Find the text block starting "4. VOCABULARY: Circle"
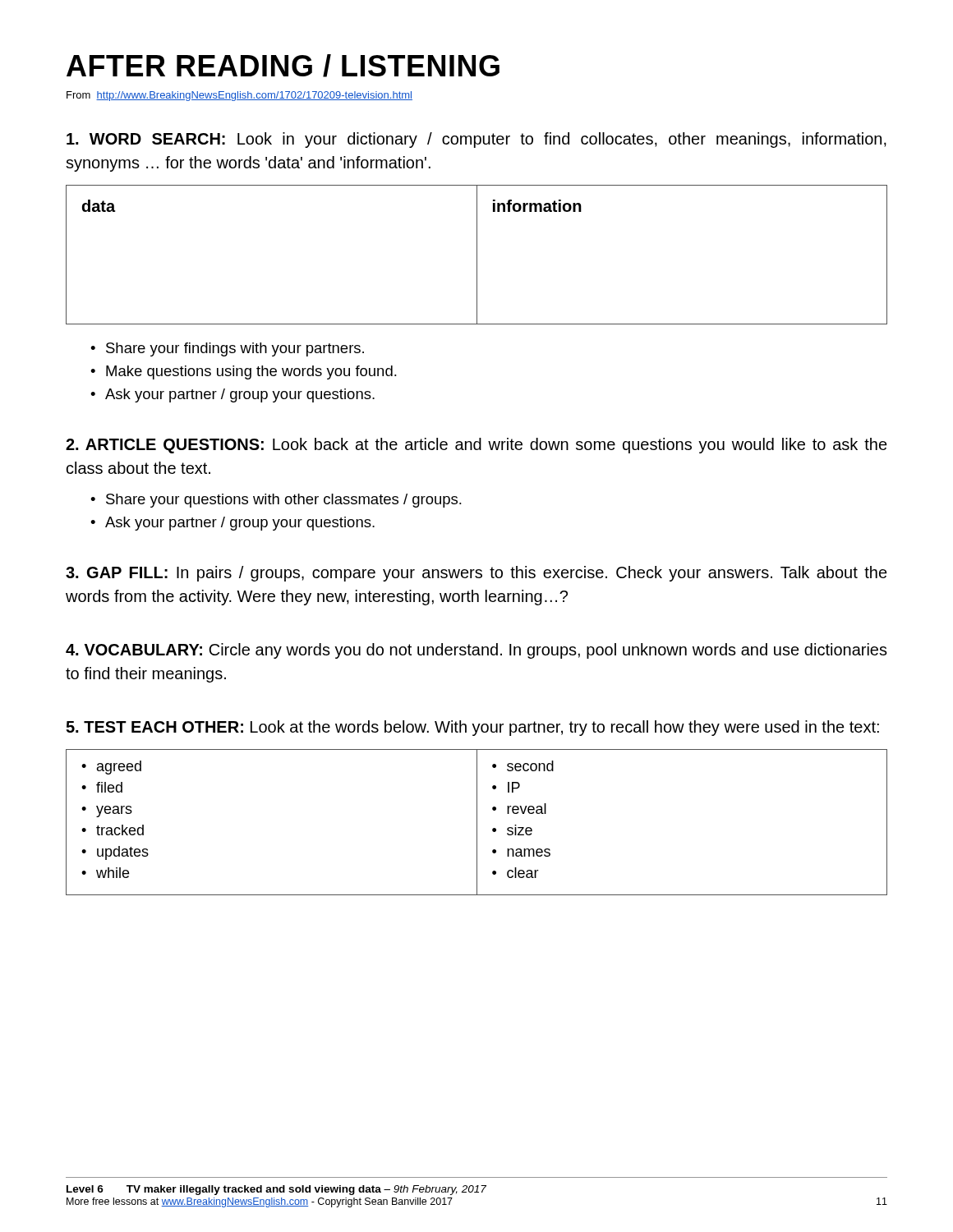This screenshot has width=953, height=1232. tap(476, 662)
